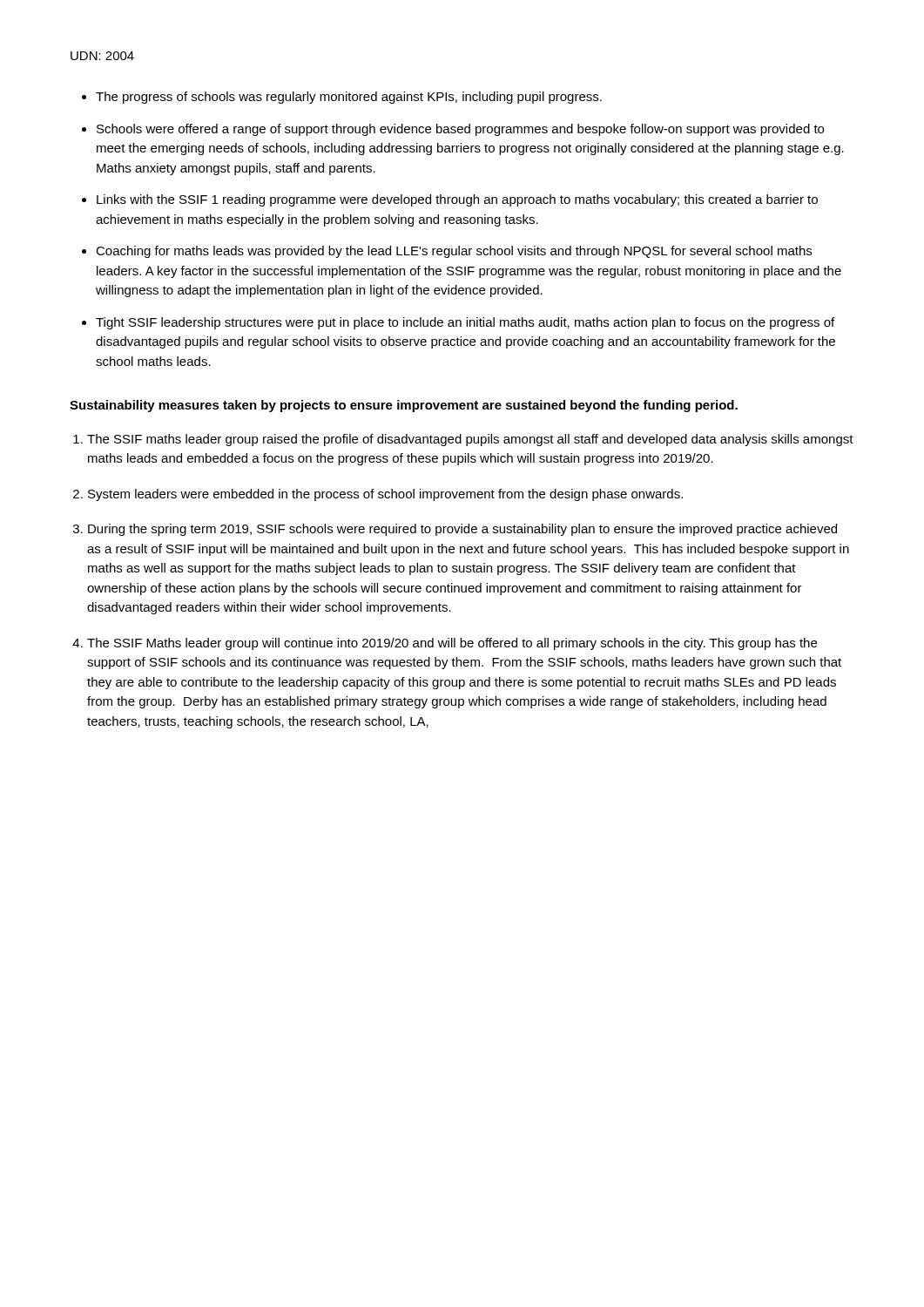
Task: Click on the passage starting "The SSIF Maths leader"
Action: tap(464, 681)
